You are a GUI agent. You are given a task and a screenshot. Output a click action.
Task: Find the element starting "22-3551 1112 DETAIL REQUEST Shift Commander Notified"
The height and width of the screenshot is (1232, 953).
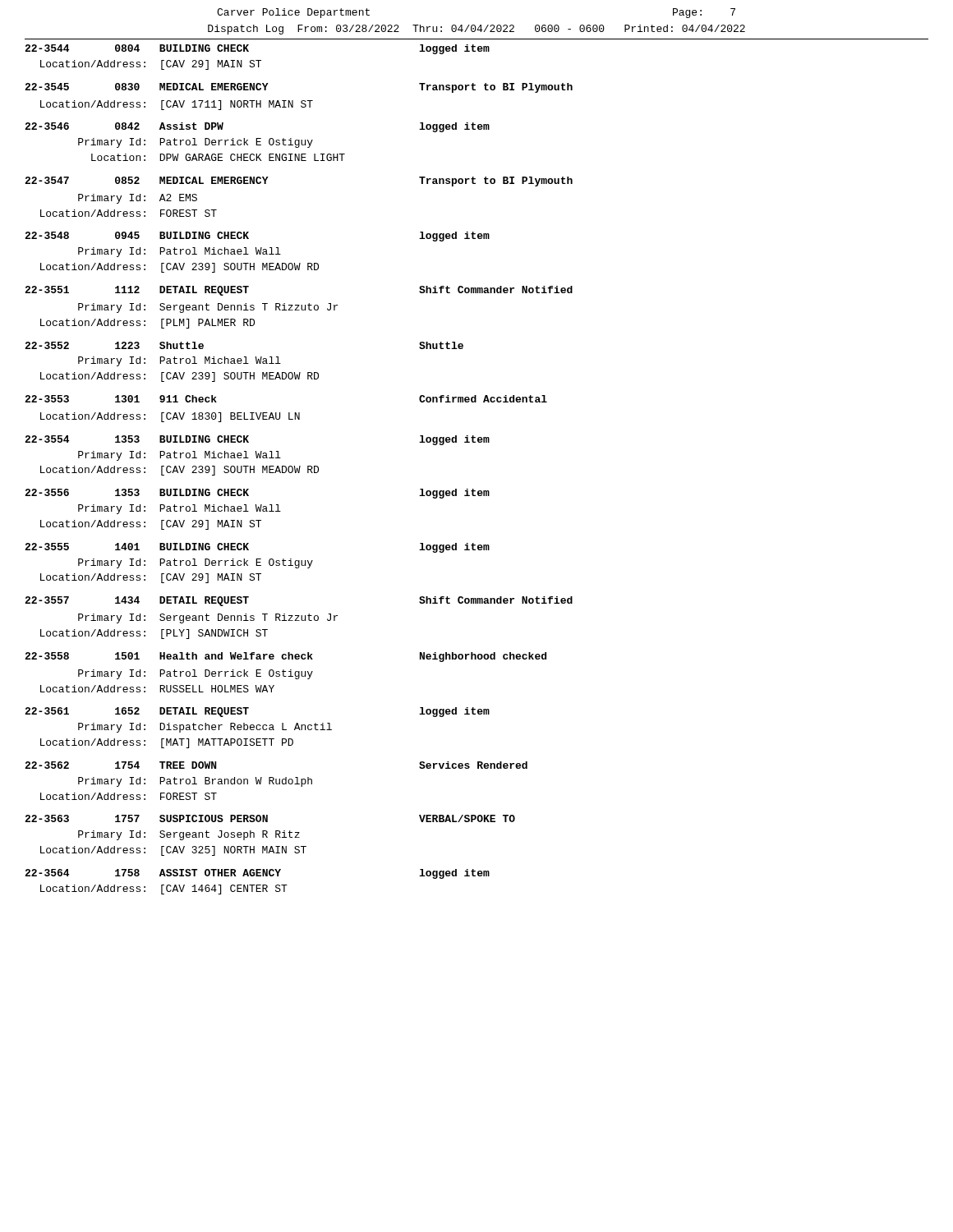[47, 290]
